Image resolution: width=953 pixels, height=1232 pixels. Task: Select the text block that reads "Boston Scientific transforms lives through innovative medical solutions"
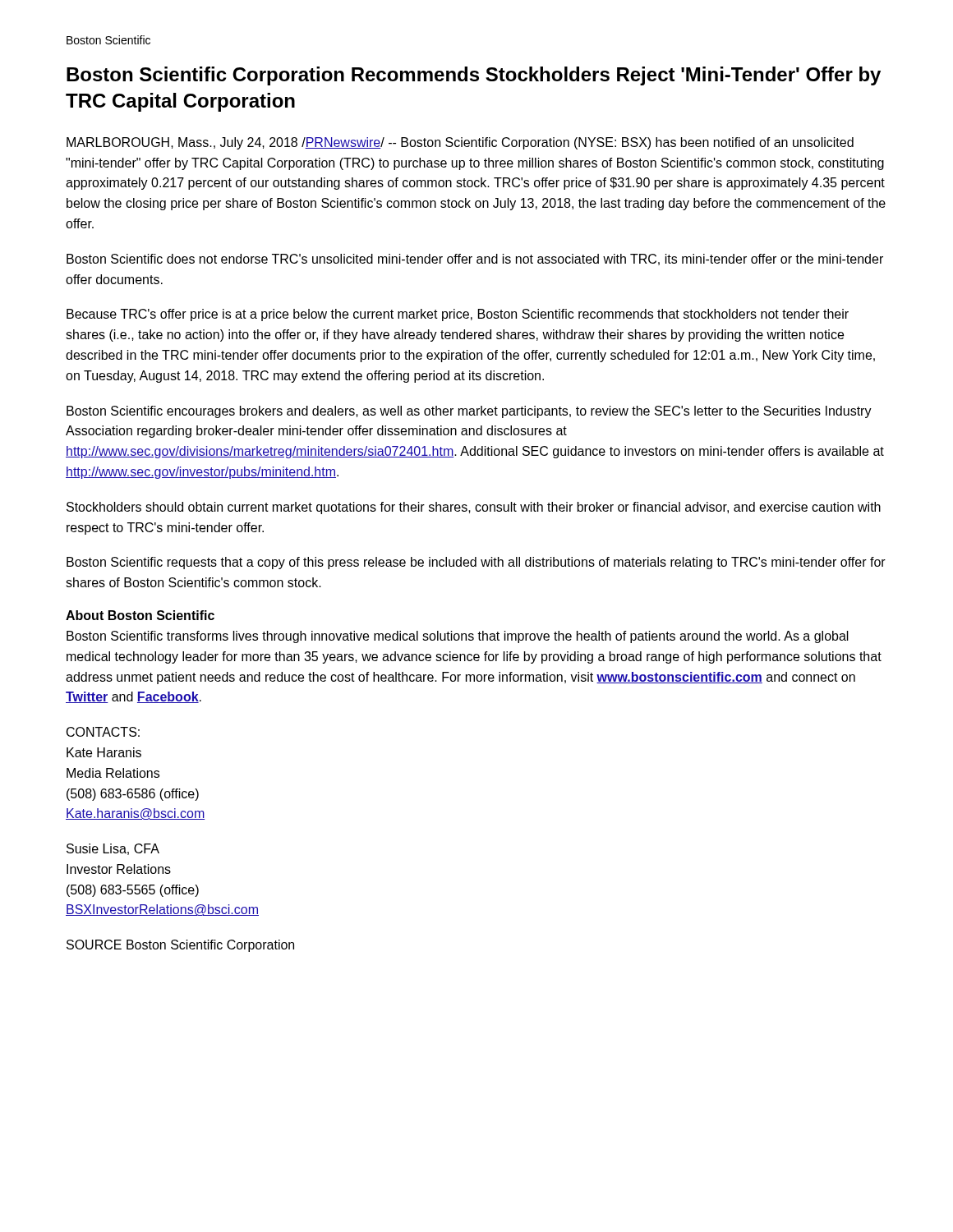pos(473,667)
